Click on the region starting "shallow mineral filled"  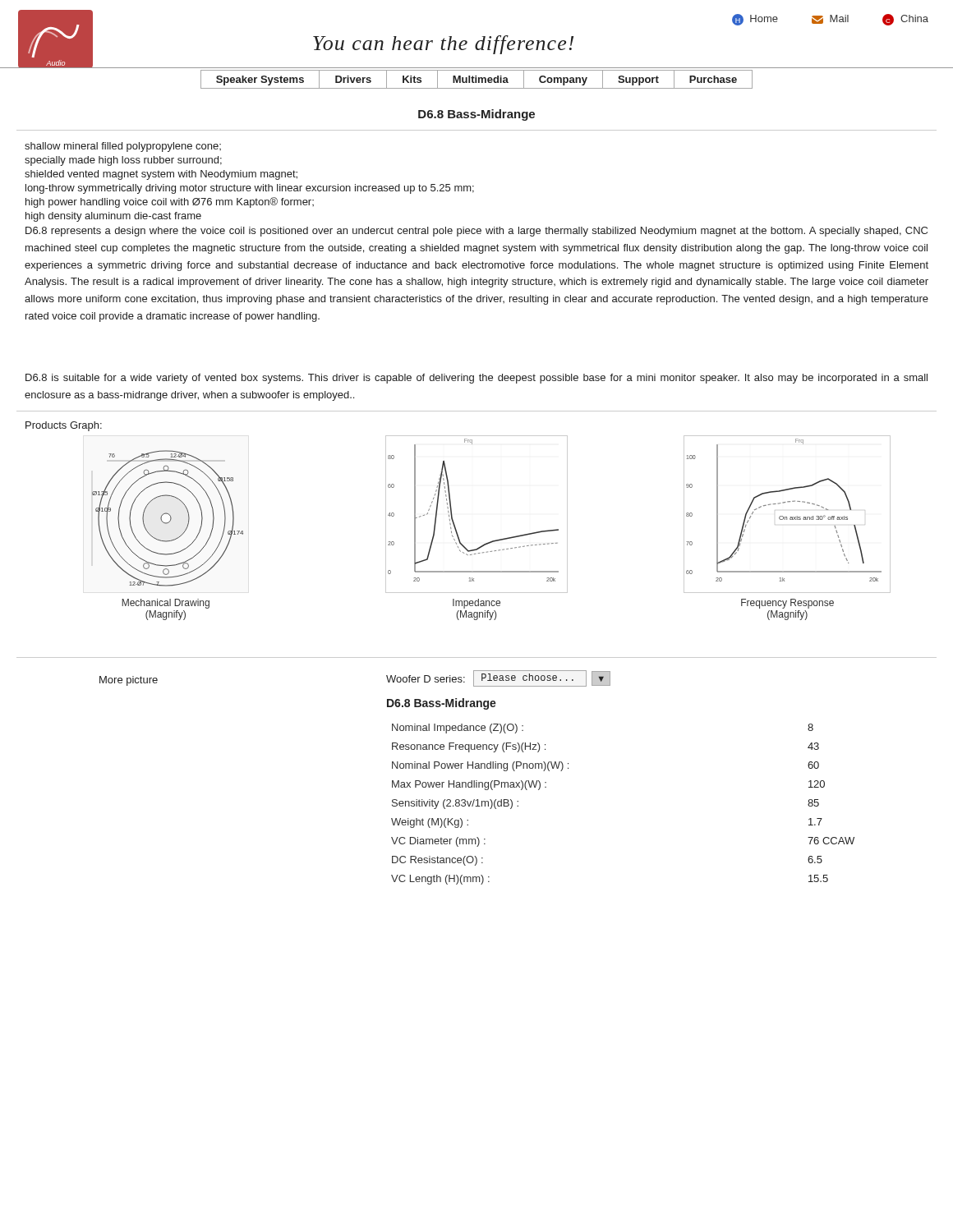click(x=123, y=146)
